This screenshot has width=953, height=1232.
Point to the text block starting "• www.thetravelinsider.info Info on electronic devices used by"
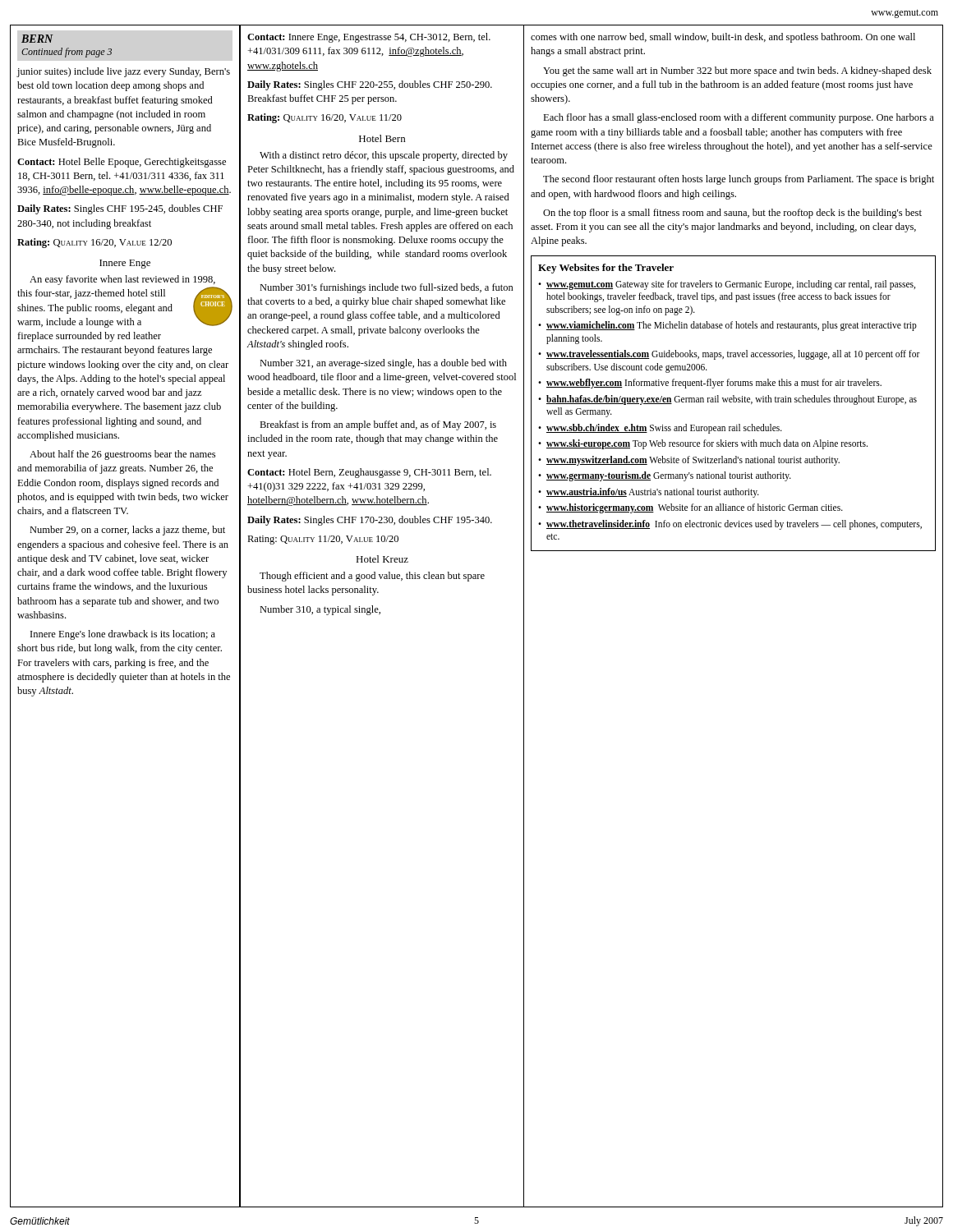click(x=730, y=530)
